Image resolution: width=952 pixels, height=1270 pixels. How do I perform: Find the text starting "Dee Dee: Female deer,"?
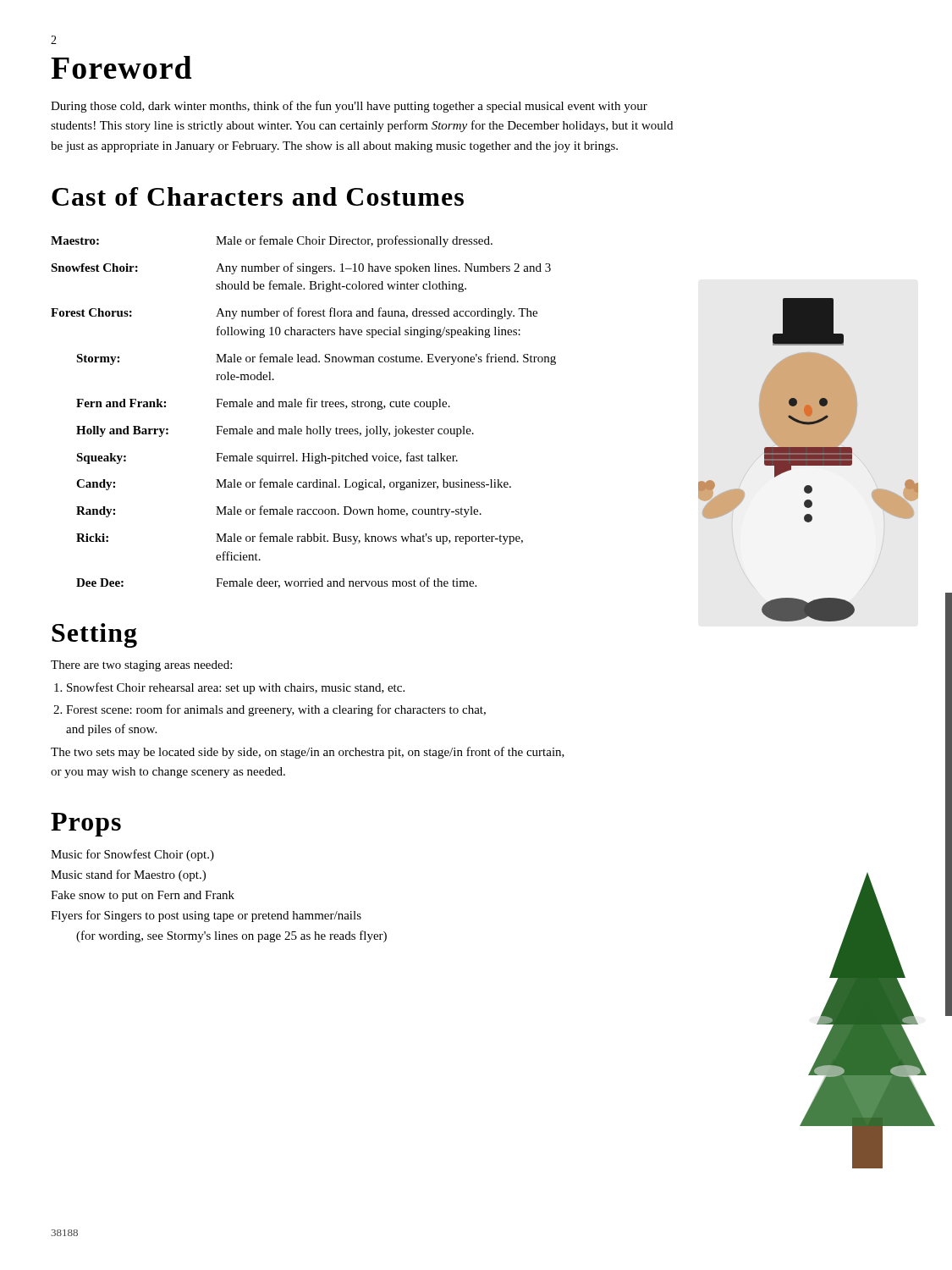point(313,583)
